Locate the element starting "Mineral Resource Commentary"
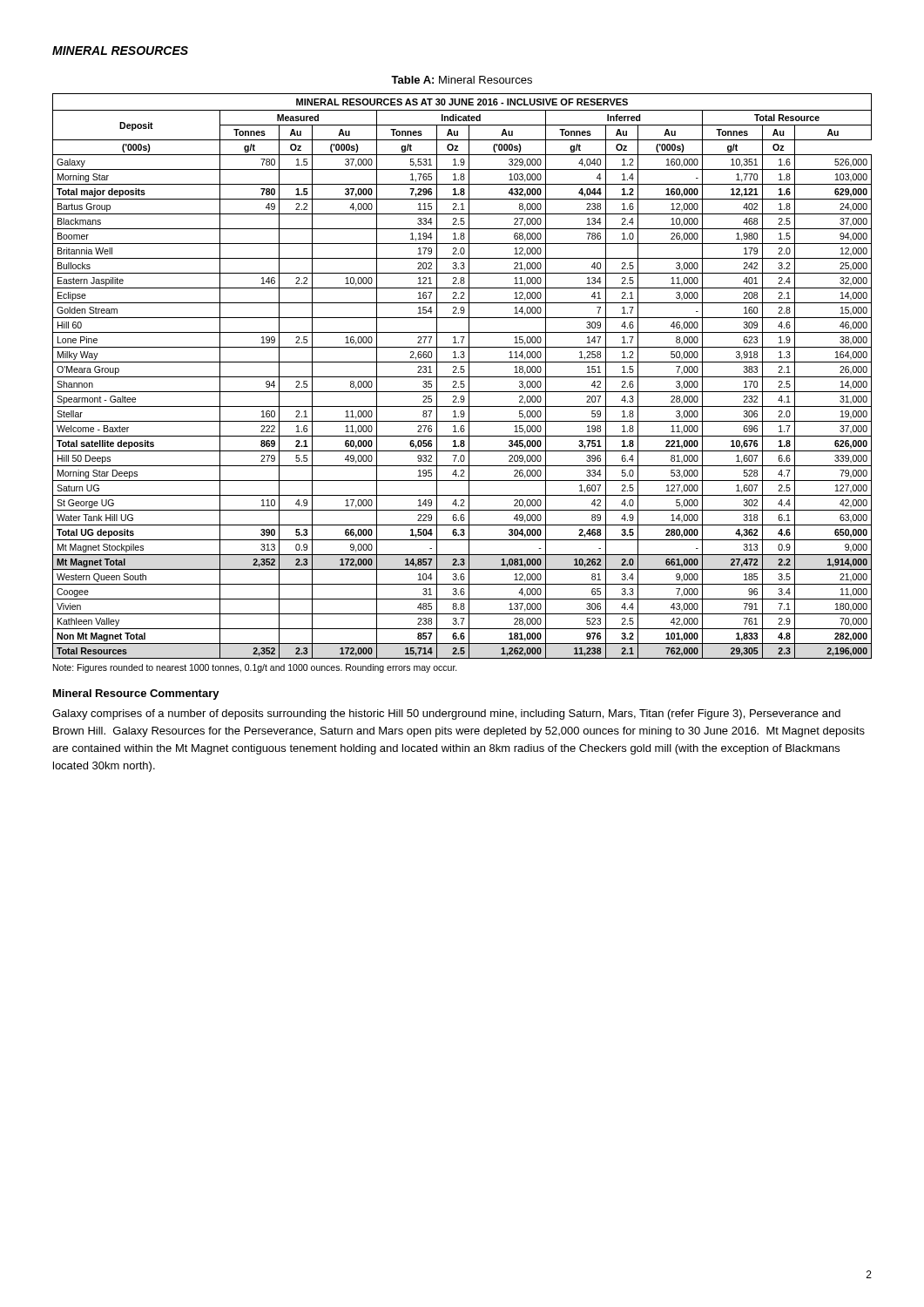The height and width of the screenshot is (1307, 924). [136, 693]
